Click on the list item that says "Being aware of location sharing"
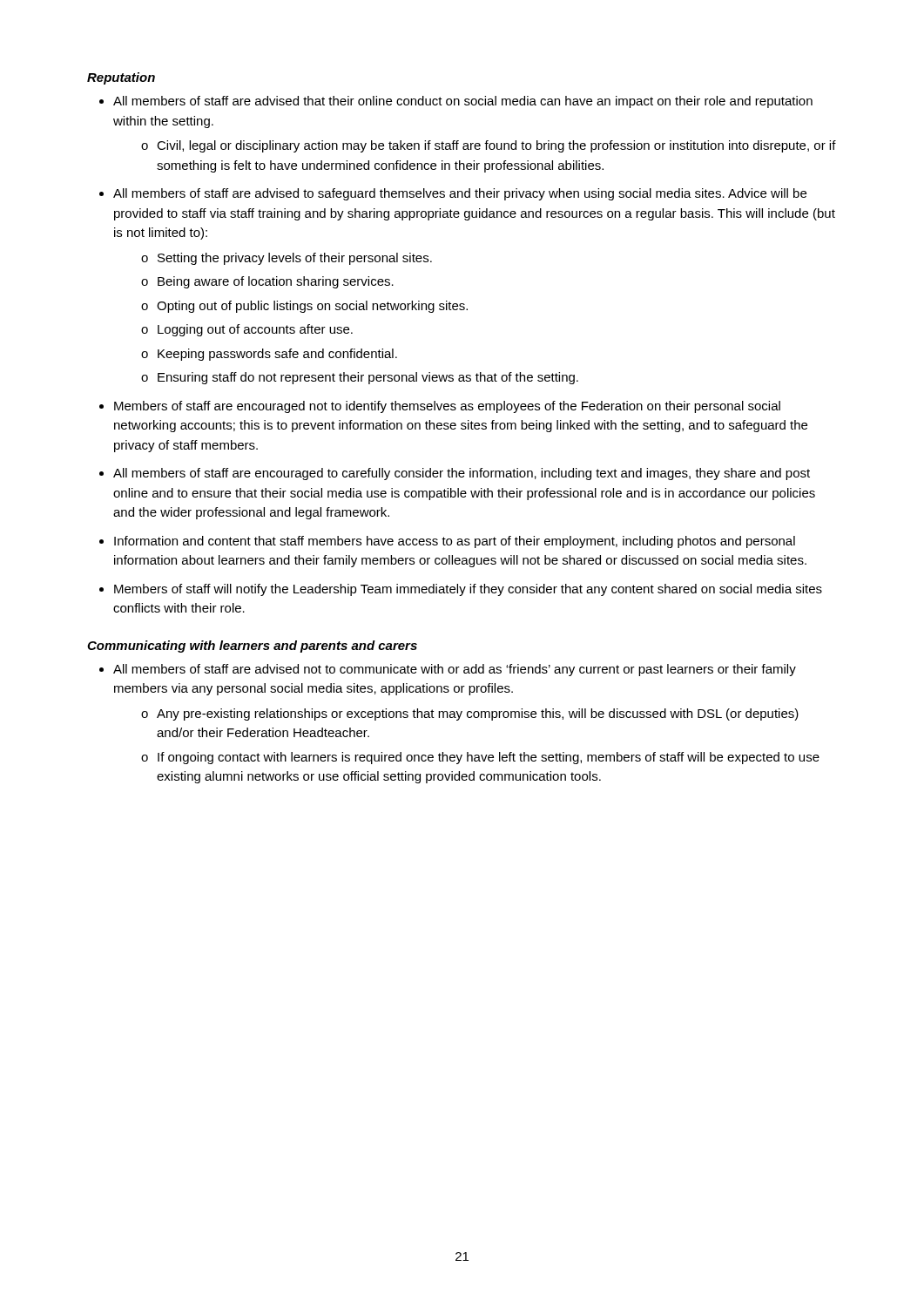Screen dimensions: 1307x924 [275, 281]
